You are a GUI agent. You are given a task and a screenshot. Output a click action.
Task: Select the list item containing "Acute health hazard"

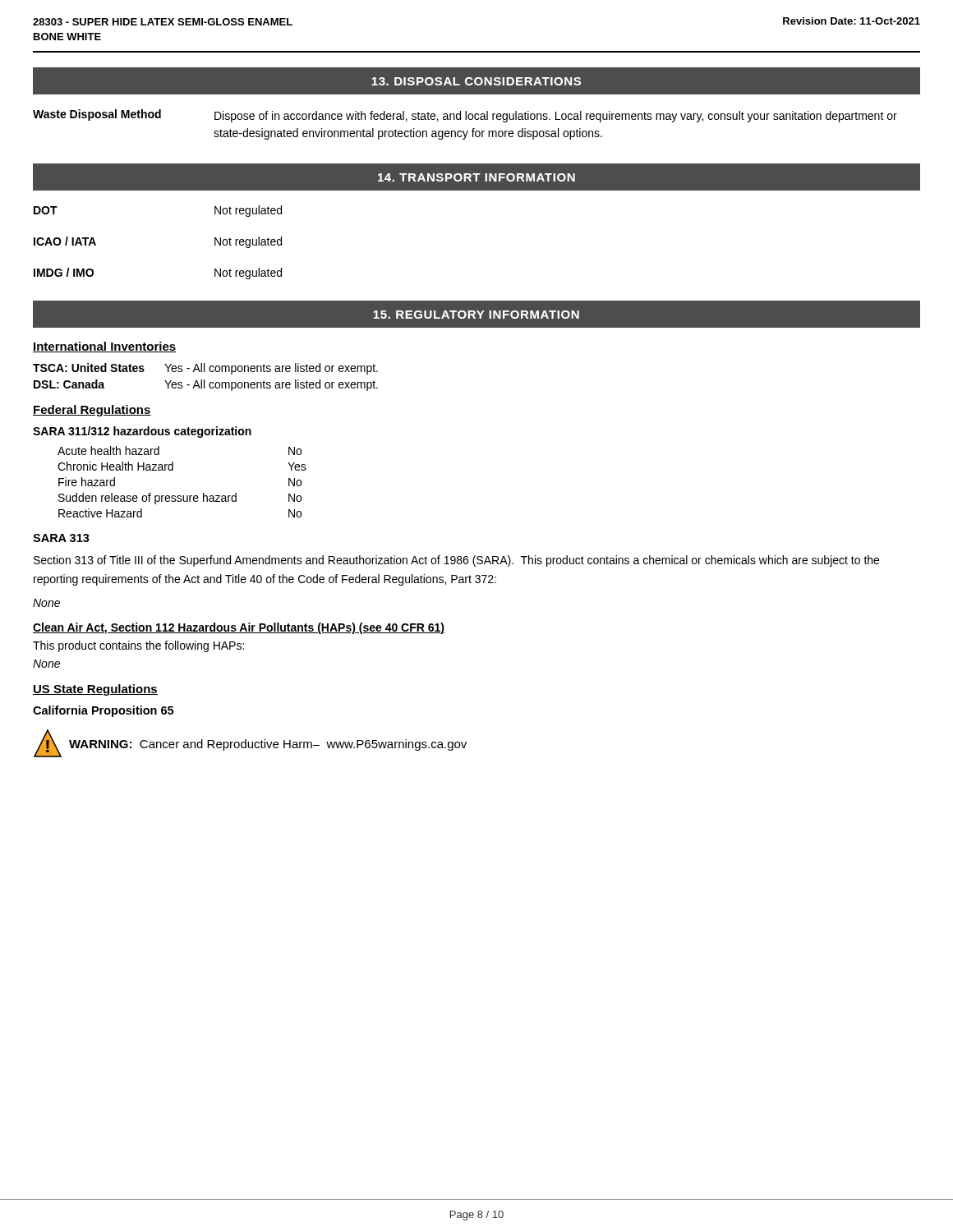pos(107,451)
